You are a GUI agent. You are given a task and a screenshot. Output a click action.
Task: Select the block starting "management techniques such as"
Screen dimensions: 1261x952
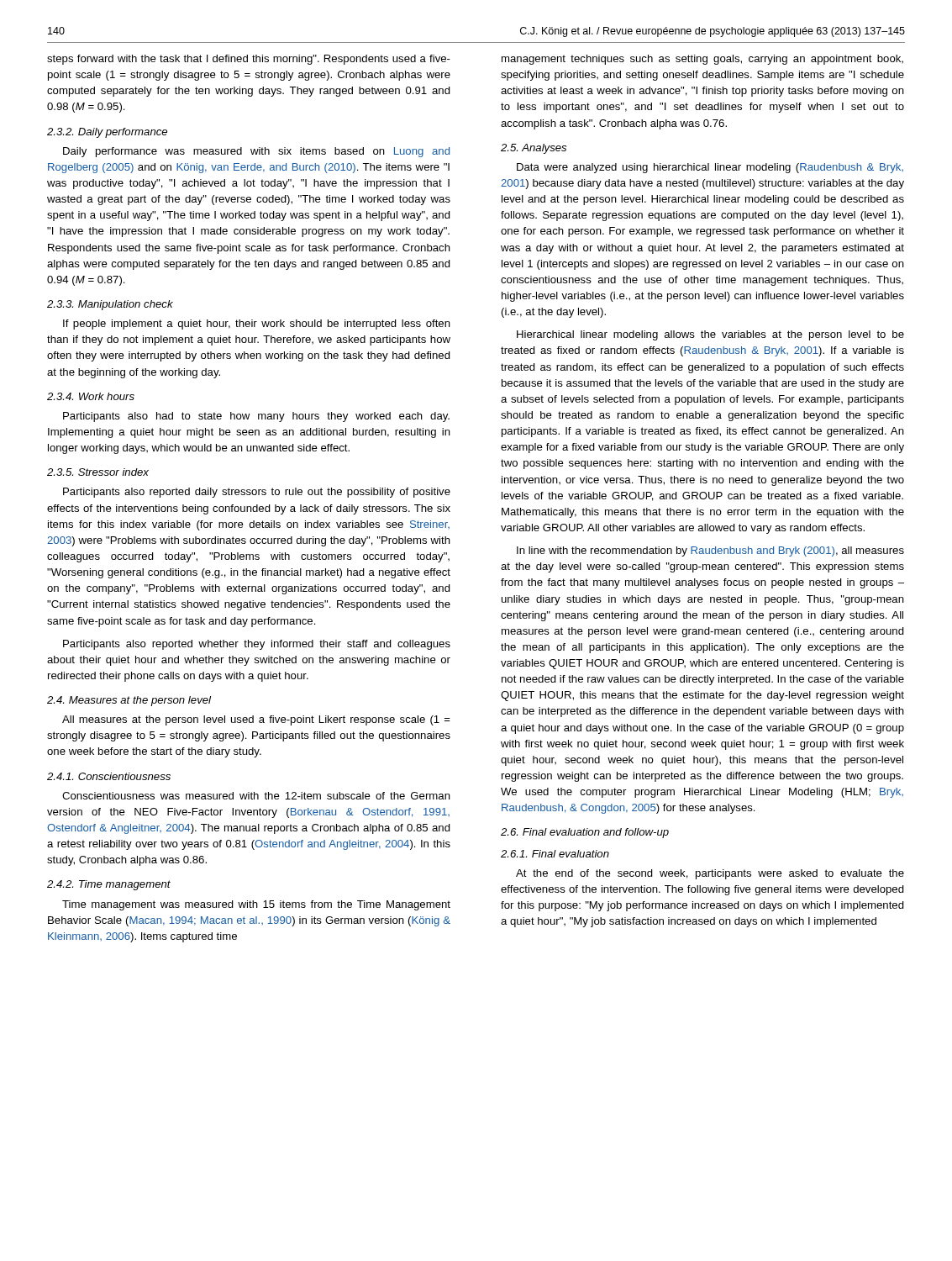click(702, 91)
